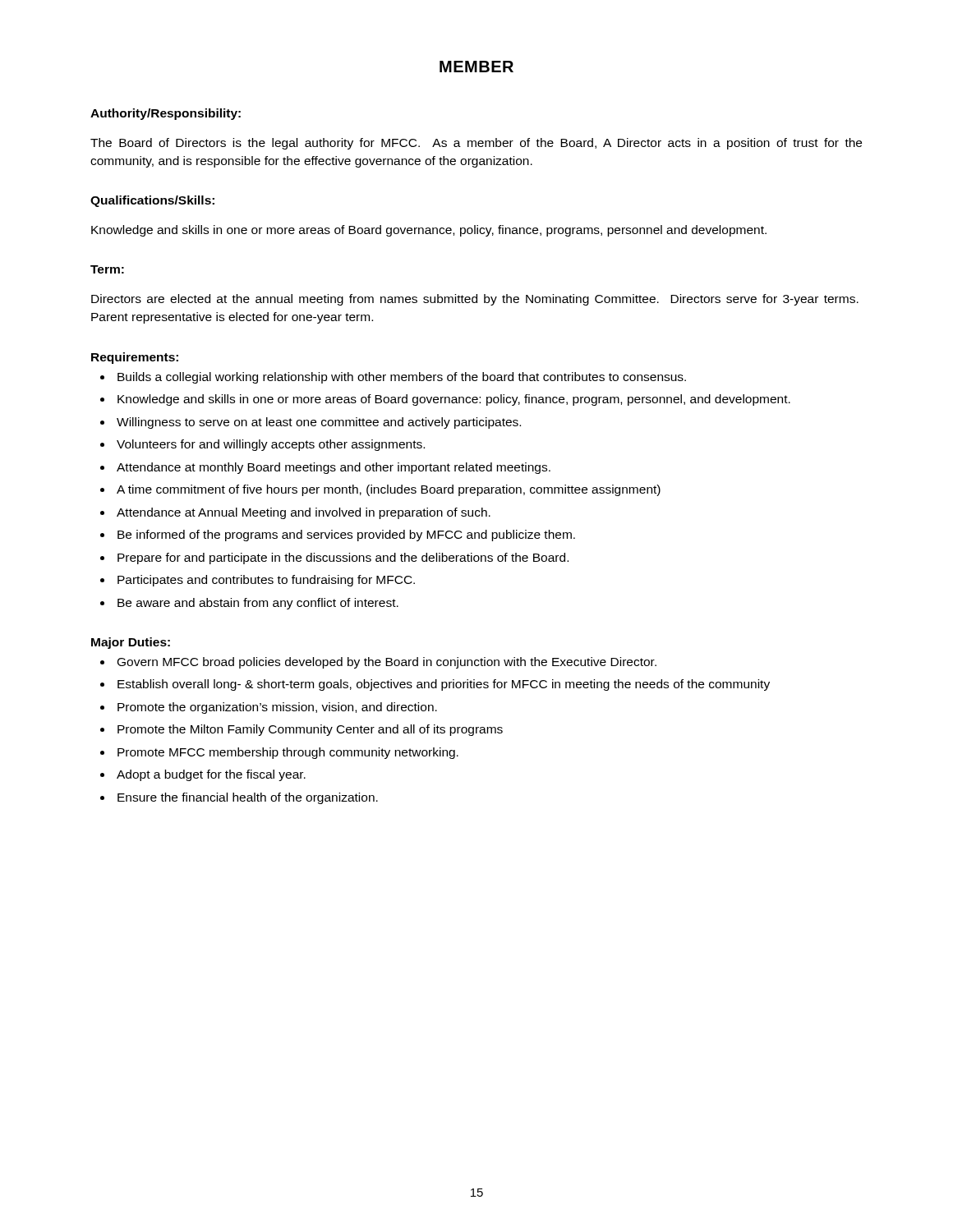Point to the text block starting "A time commitment of five hours"
This screenshot has width=953, height=1232.
click(x=476, y=490)
